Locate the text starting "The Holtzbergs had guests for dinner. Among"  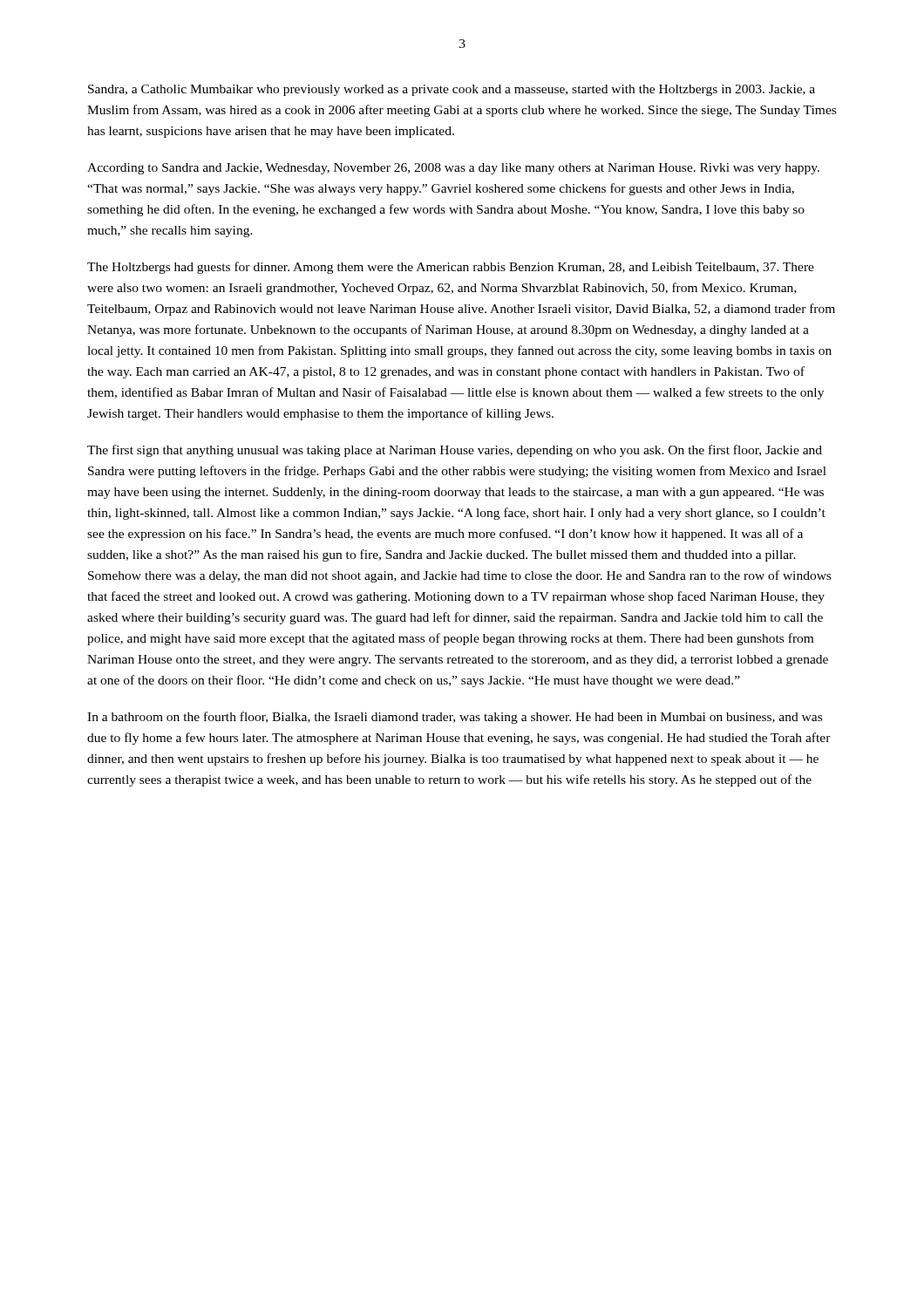pos(461,340)
